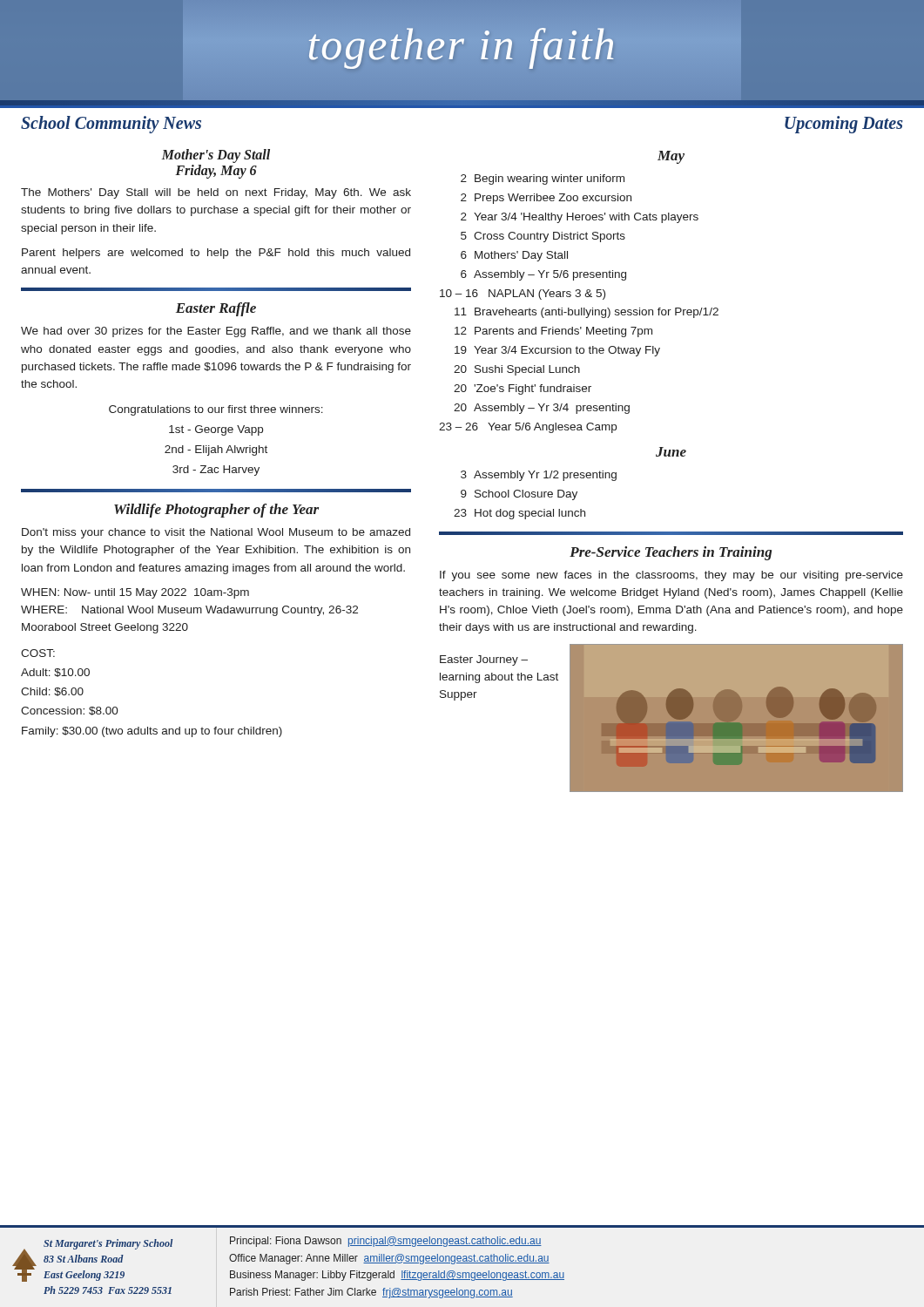This screenshot has width=924, height=1307.
Task: Point to "10 – 16NAPLAN (Years 3 & 5)"
Action: point(523,295)
